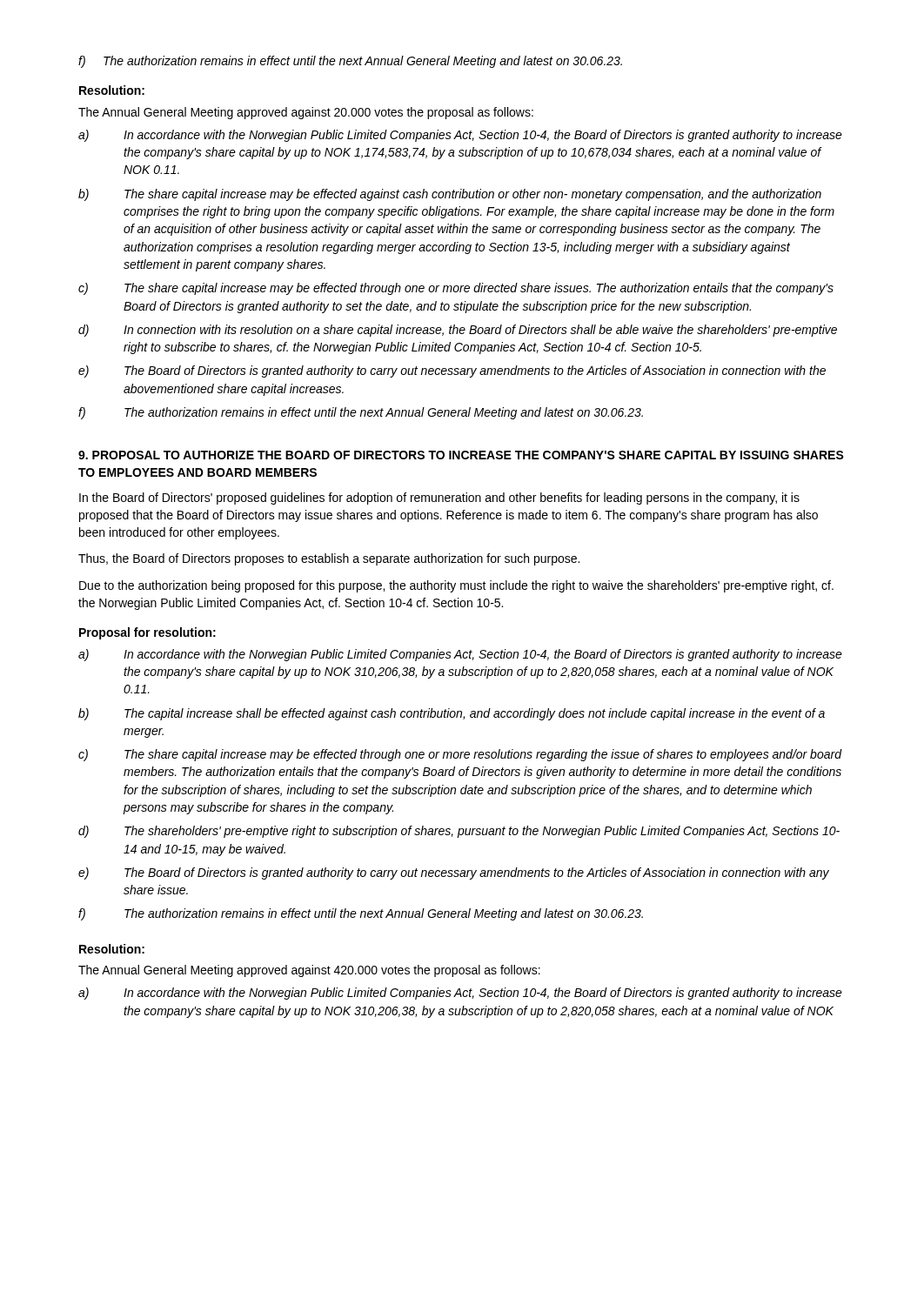Locate the text block with the text "In the Board of Directors'"
Image resolution: width=924 pixels, height=1305 pixels.
448,515
